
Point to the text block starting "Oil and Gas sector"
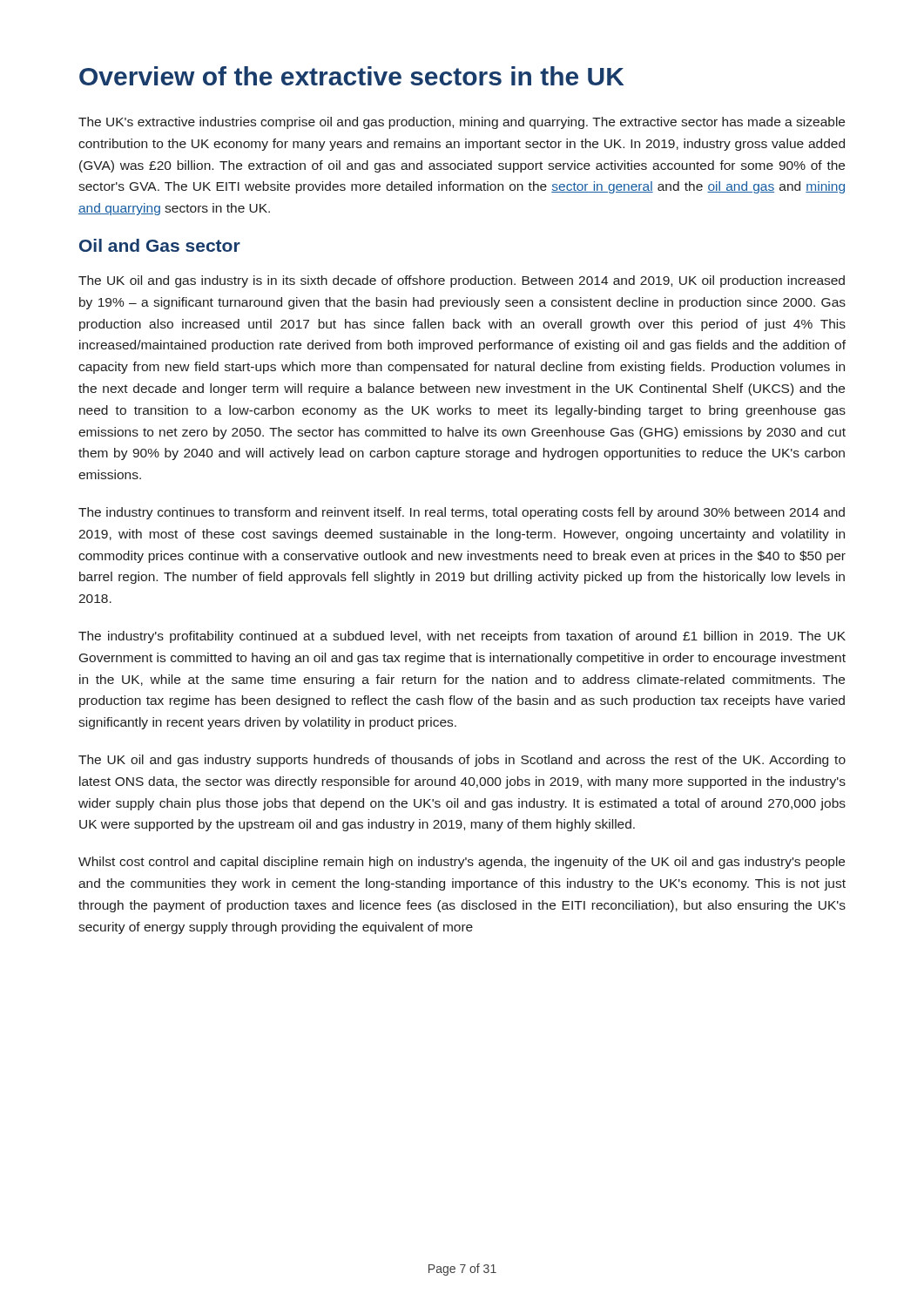(159, 245)
